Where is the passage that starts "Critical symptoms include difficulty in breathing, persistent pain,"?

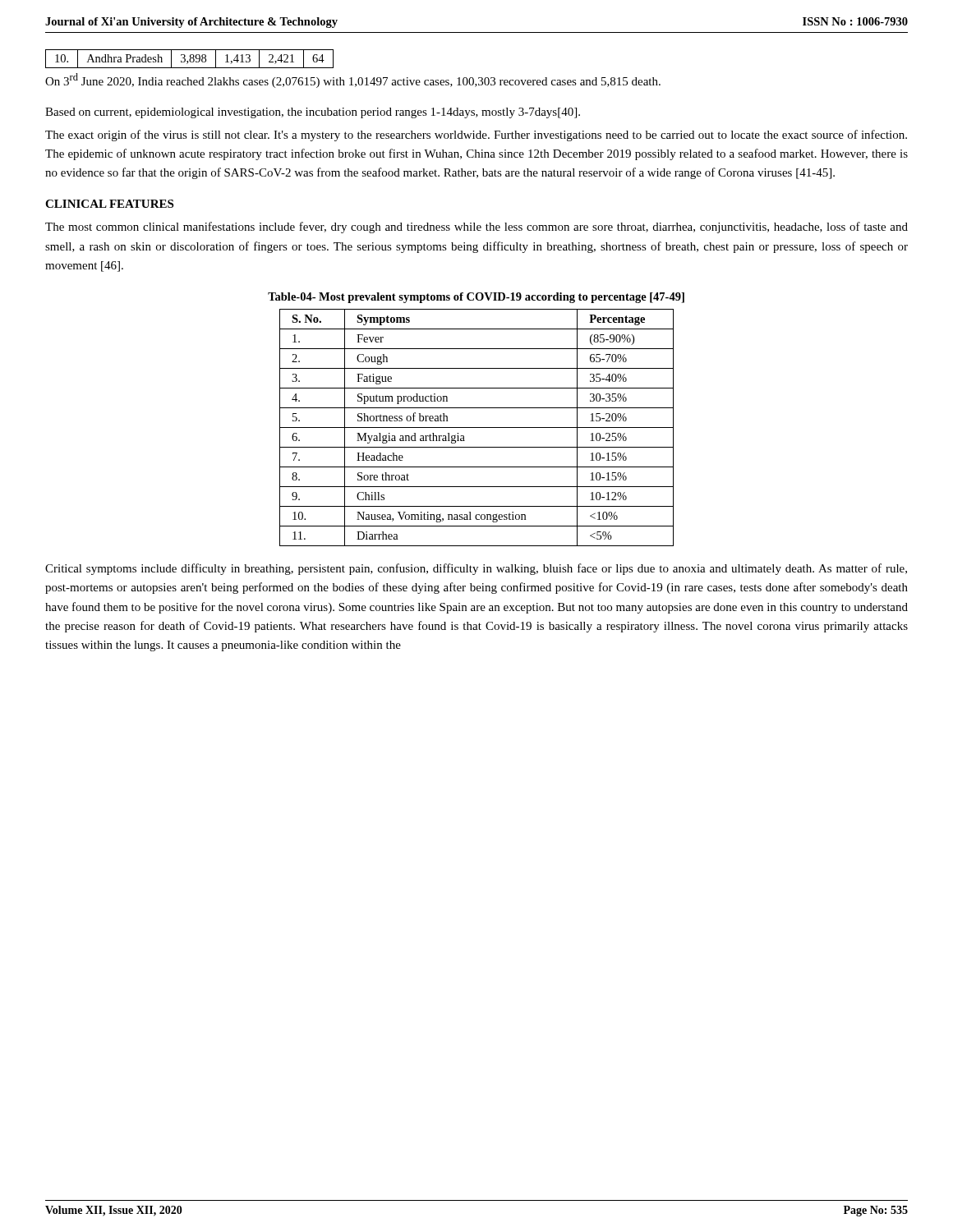point(476,607)
